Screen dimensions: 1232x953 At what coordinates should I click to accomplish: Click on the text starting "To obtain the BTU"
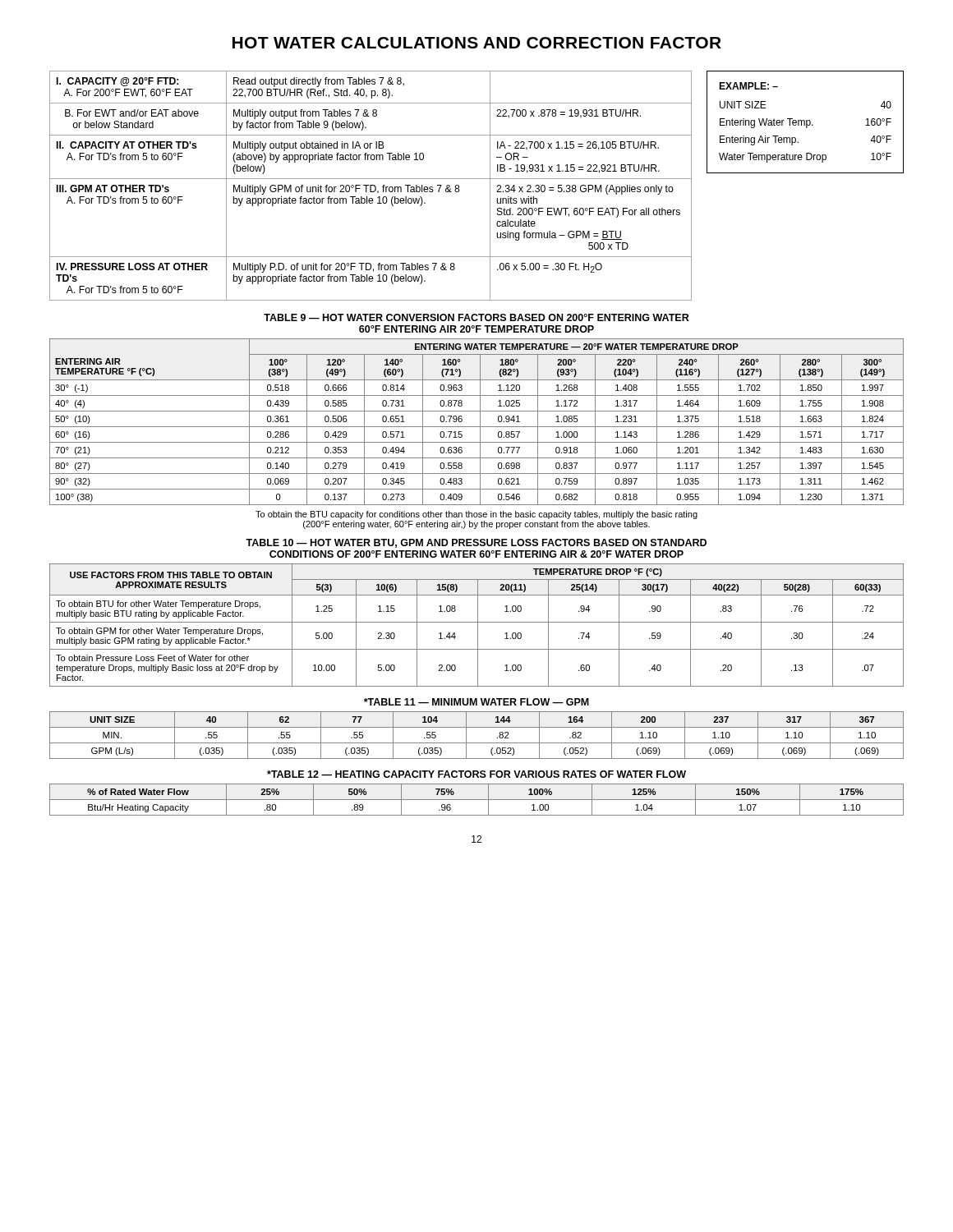tap(476, 519)
